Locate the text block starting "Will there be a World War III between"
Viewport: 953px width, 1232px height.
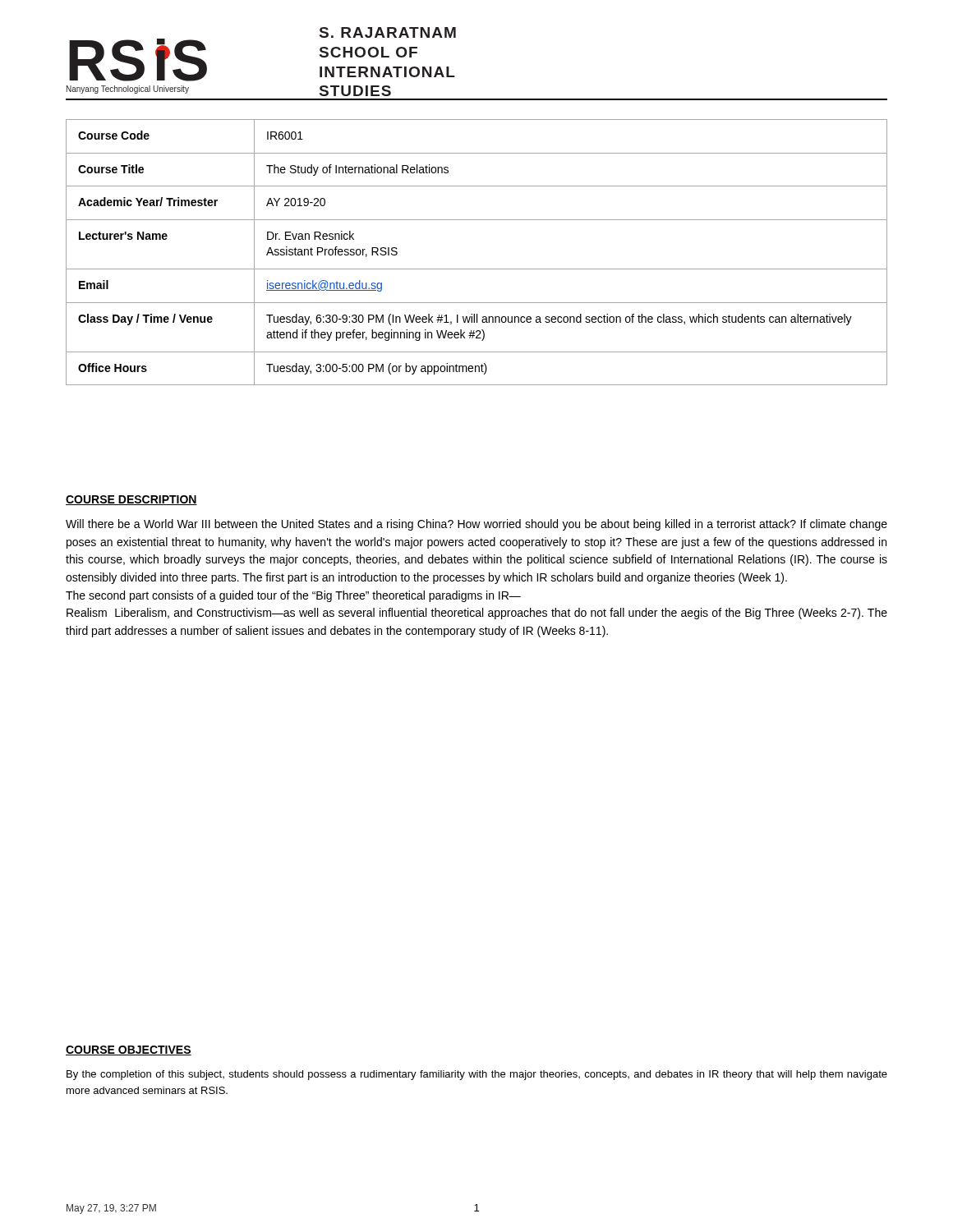pos(476,551)
